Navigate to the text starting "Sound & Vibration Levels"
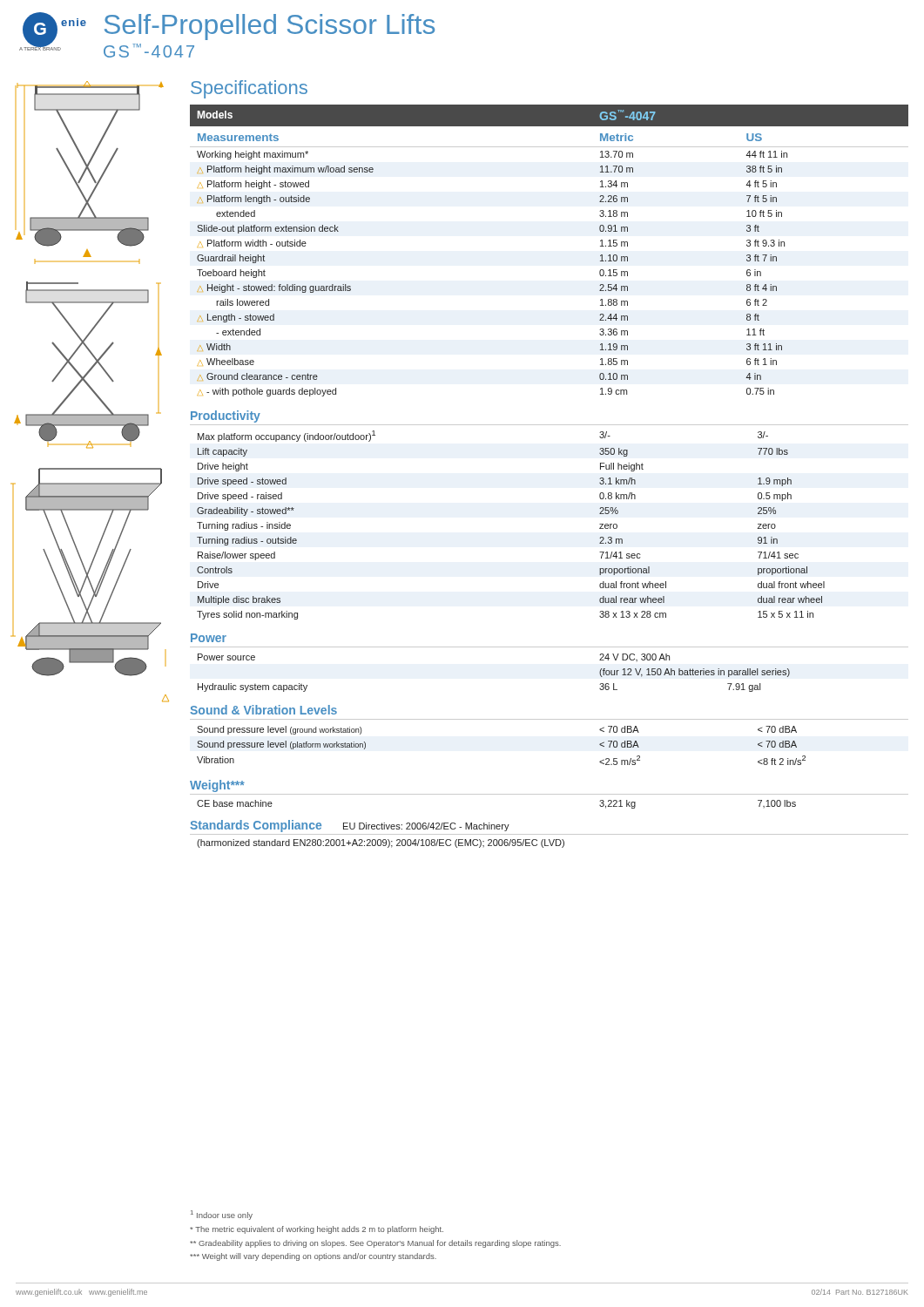Viewport: 924px width, 1307px height. 264,710
